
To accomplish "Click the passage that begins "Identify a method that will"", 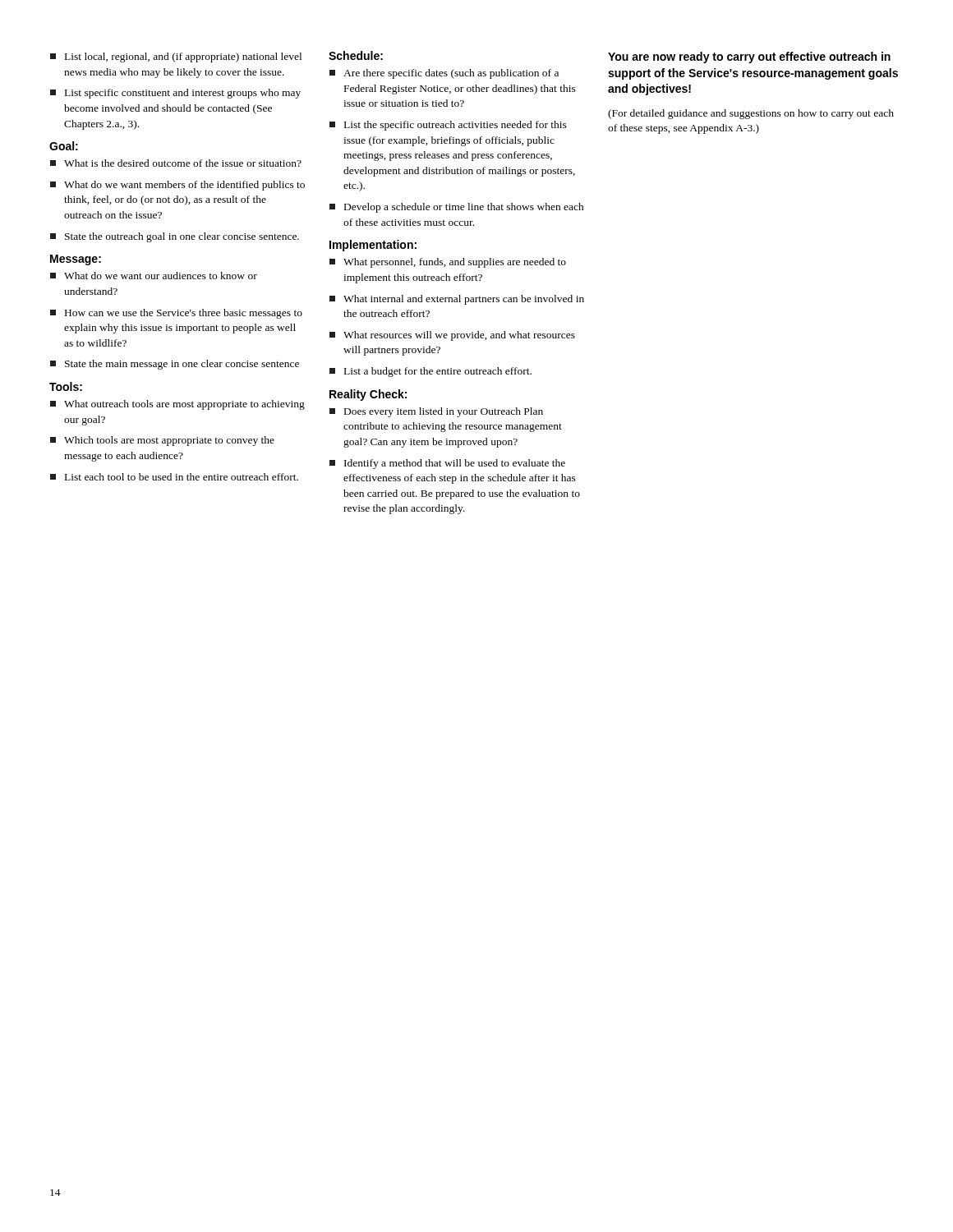I will [x=457, y=486].
